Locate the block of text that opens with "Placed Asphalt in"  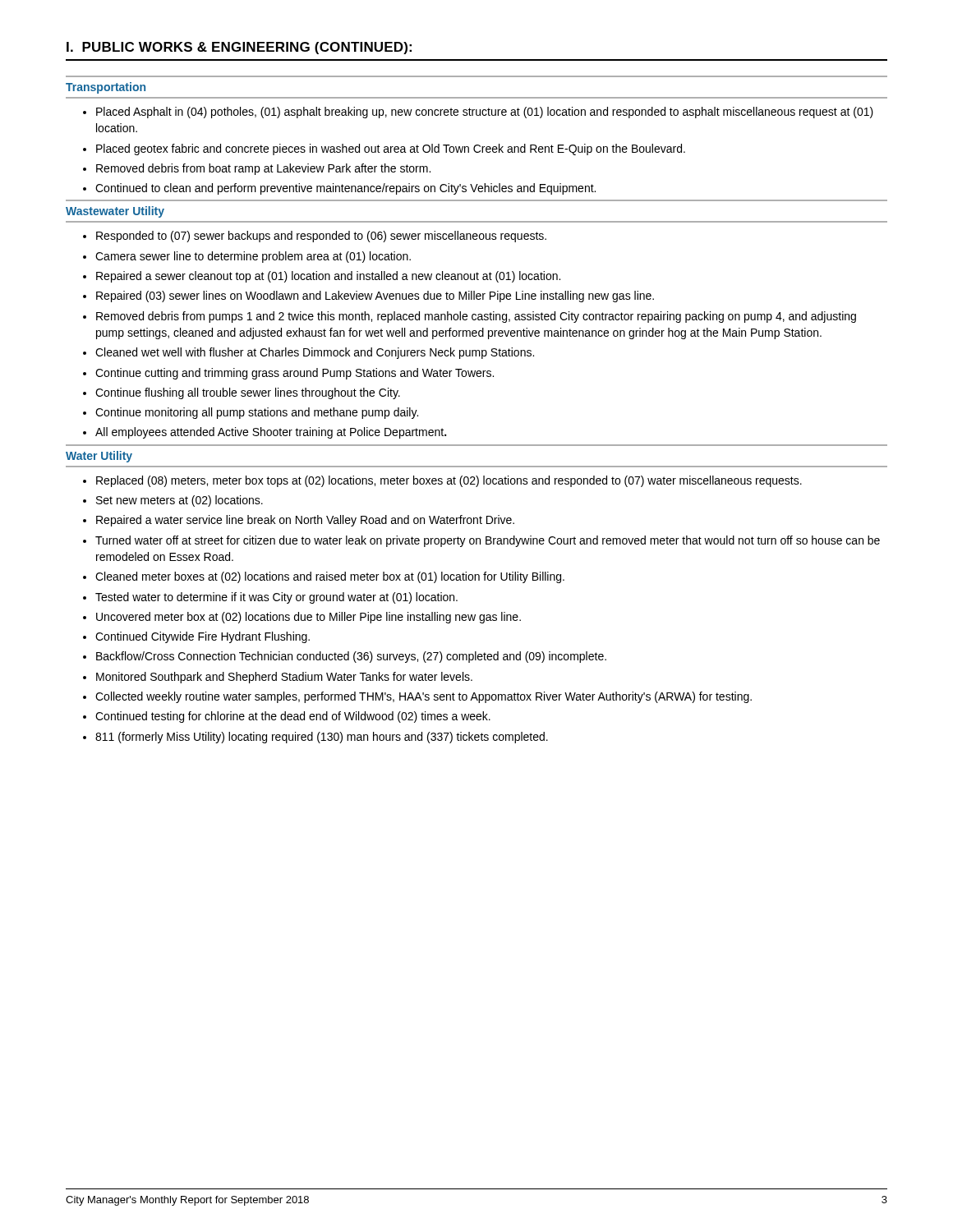click(x=484, y=120)
